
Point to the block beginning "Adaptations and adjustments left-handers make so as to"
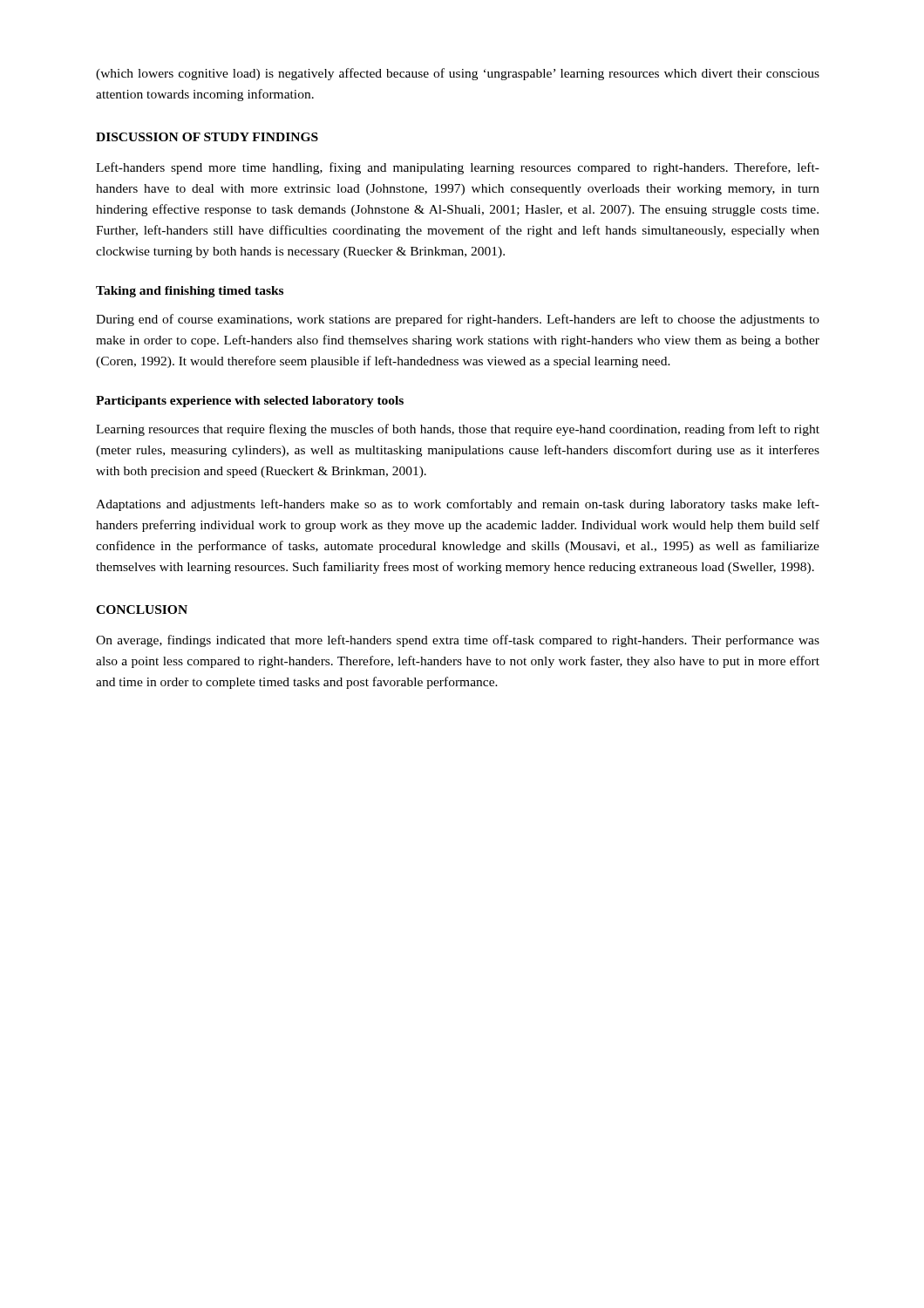point(458,535)
